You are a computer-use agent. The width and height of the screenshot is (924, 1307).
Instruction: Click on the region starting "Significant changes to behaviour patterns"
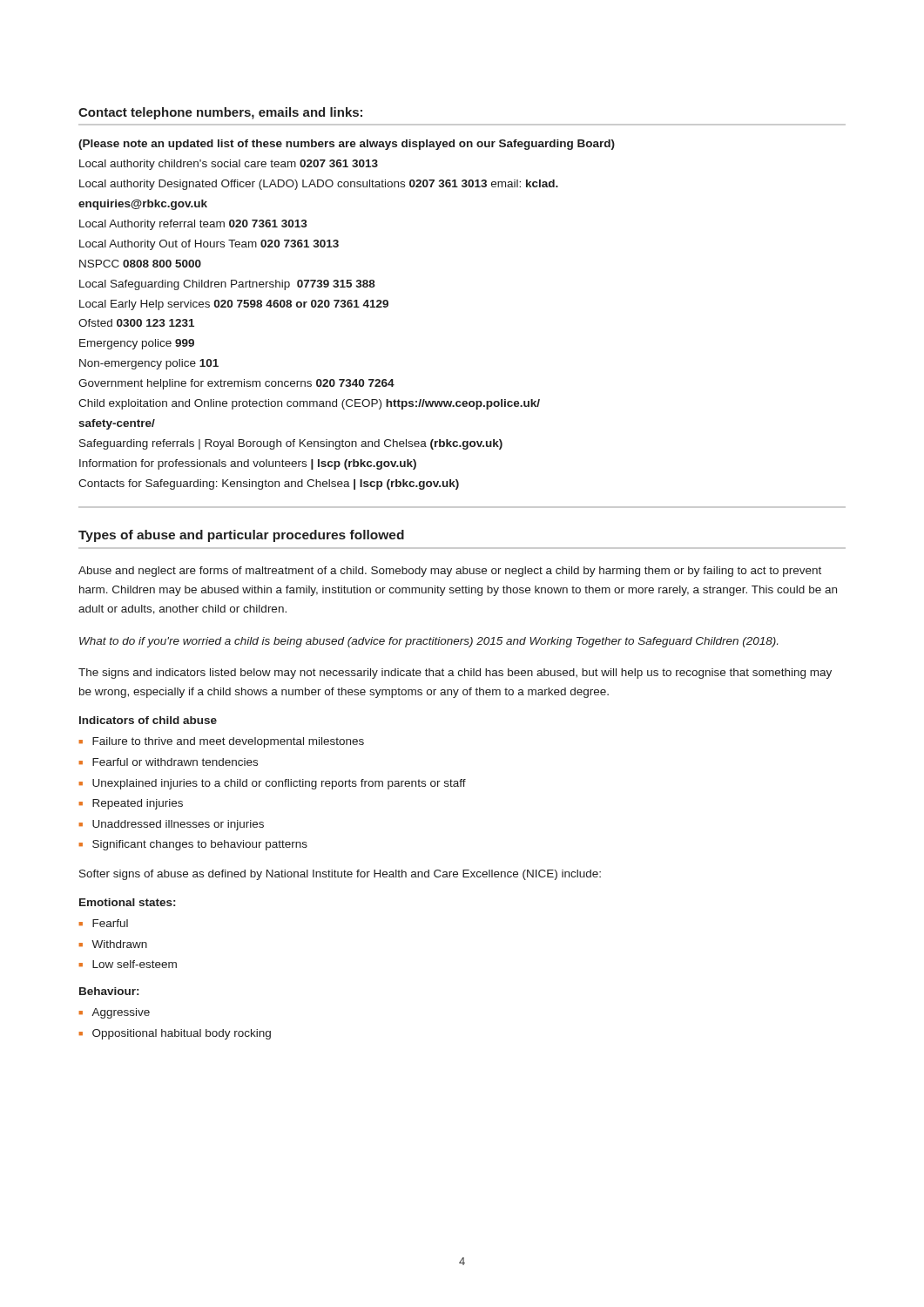pyautogui.click(x=200, y=844)
